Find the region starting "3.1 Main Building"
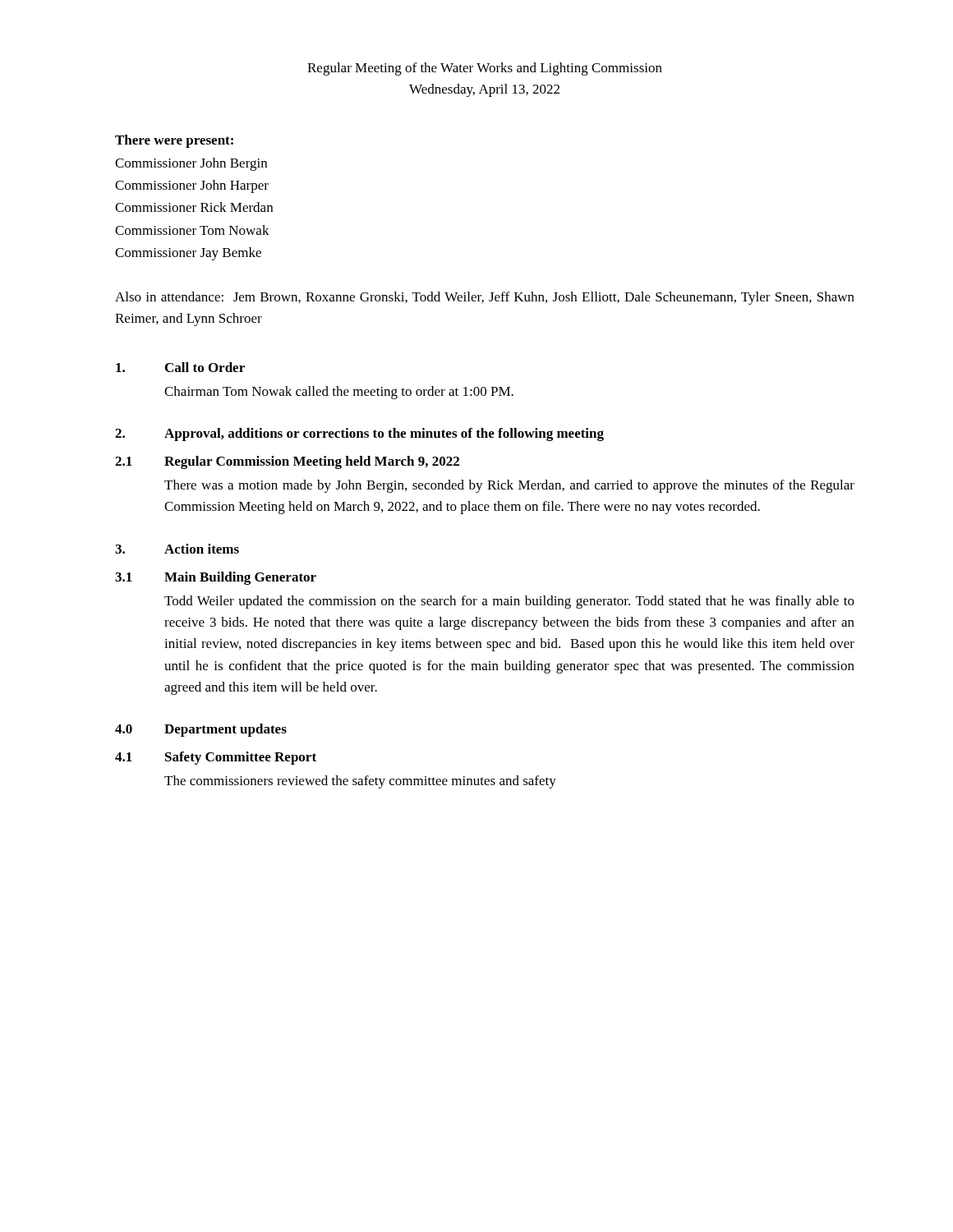 [x=216, y=577]
